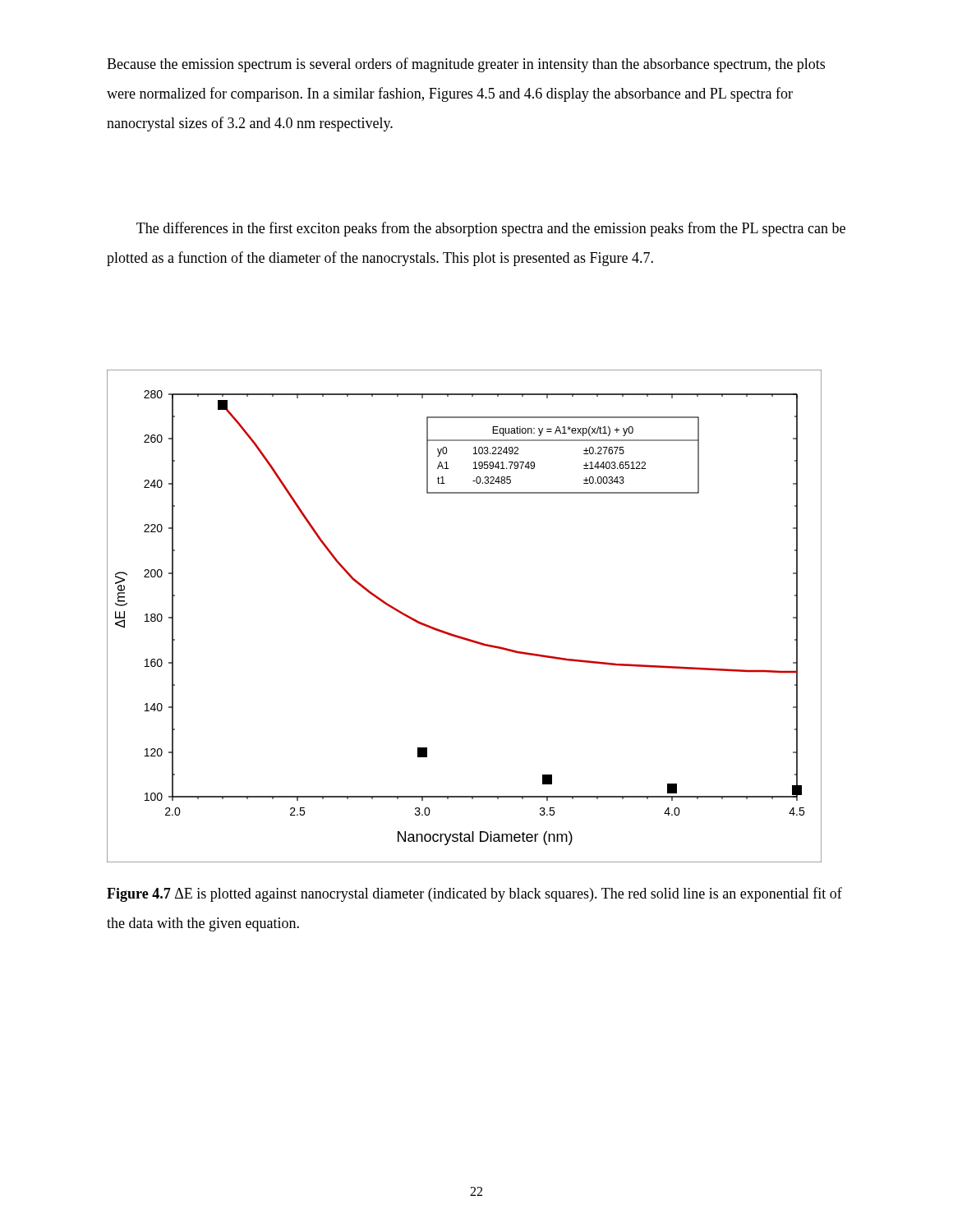Where is the caption that starts "Figure 4.7 ΔE is plotted"?
Image resolution: width=953 pixels, height=1232 pixels.
[x=474, y=908]
